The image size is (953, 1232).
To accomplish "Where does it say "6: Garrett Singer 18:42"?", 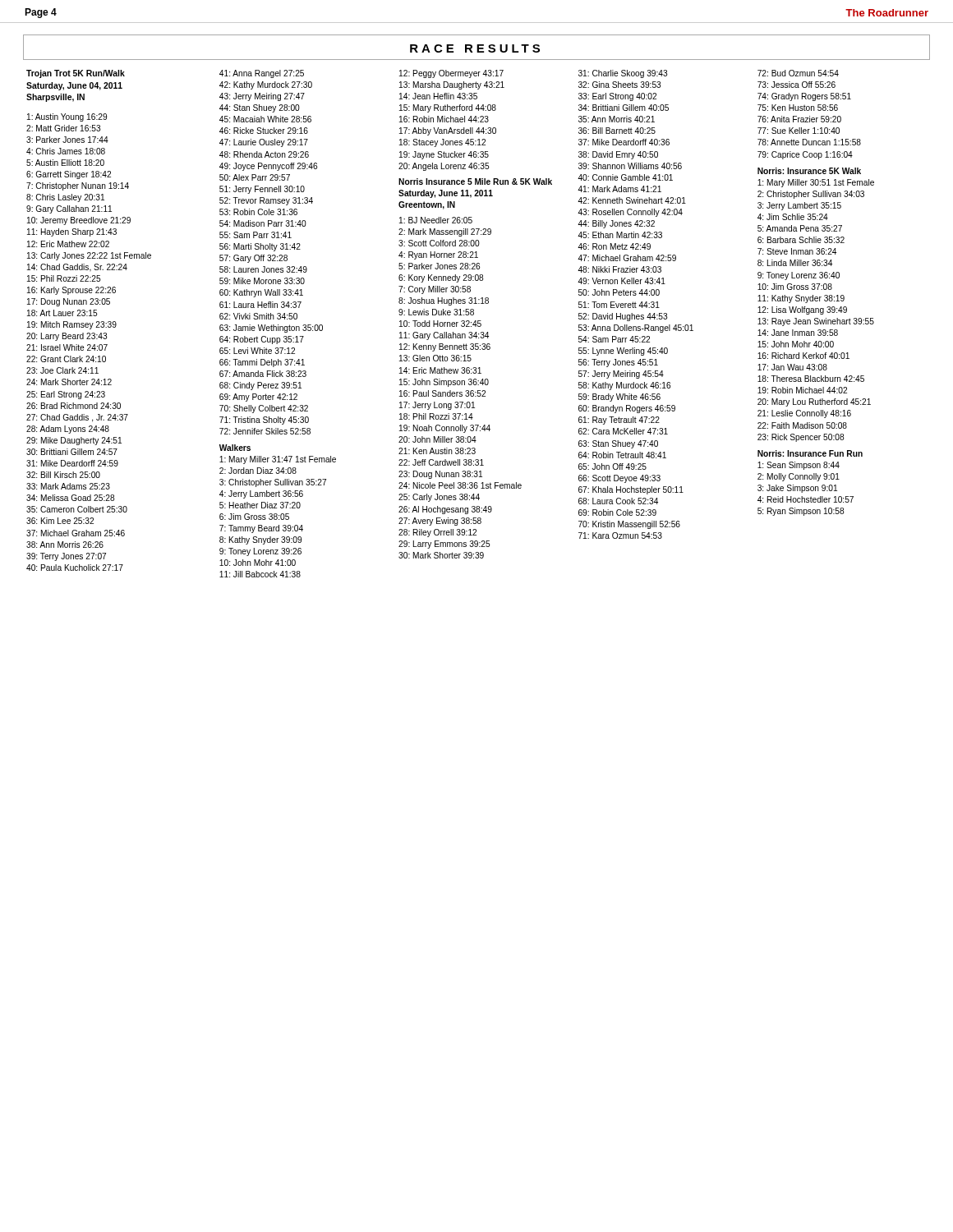I will pos(69,175).
